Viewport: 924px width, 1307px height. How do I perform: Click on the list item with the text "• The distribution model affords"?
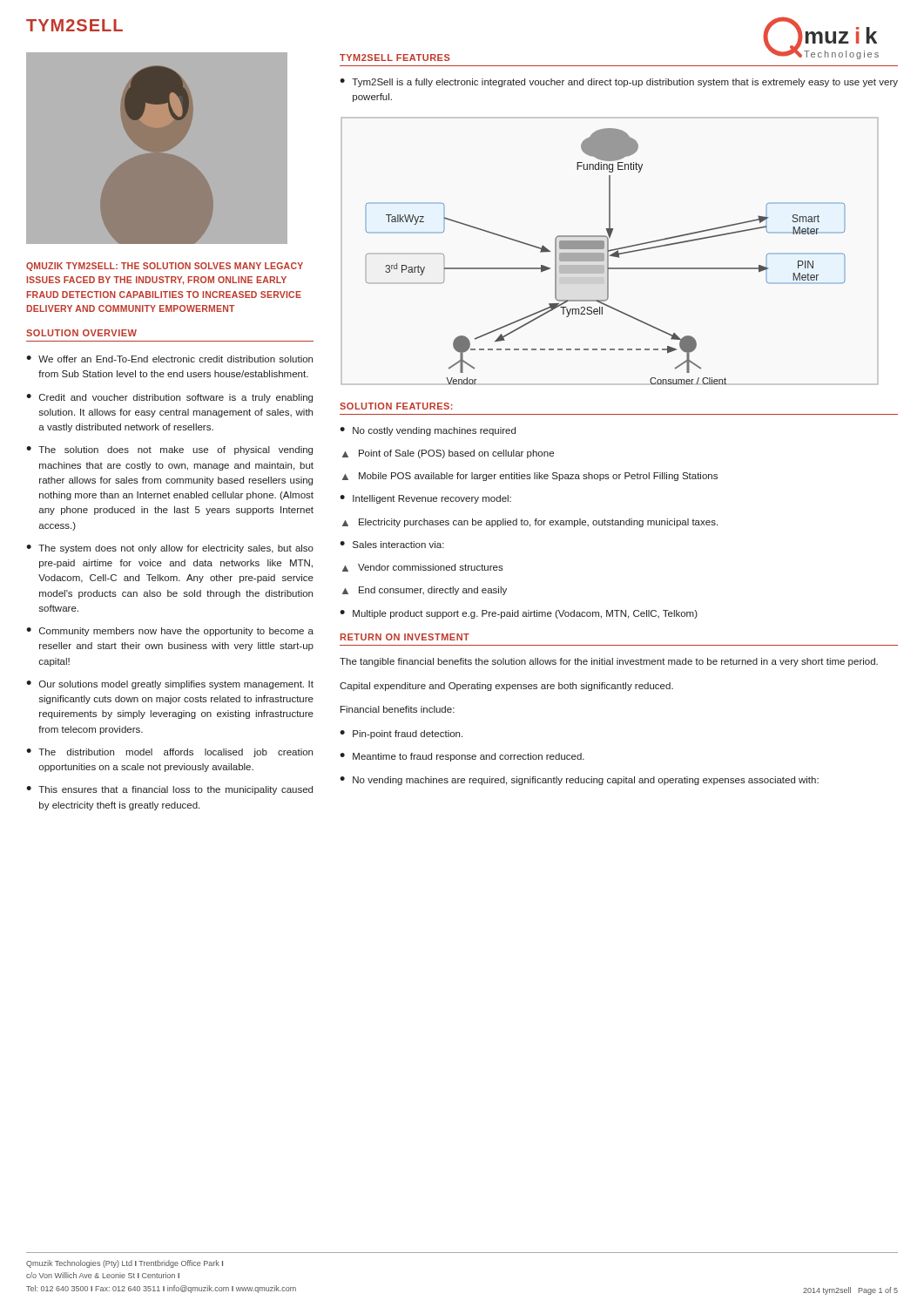170,760
